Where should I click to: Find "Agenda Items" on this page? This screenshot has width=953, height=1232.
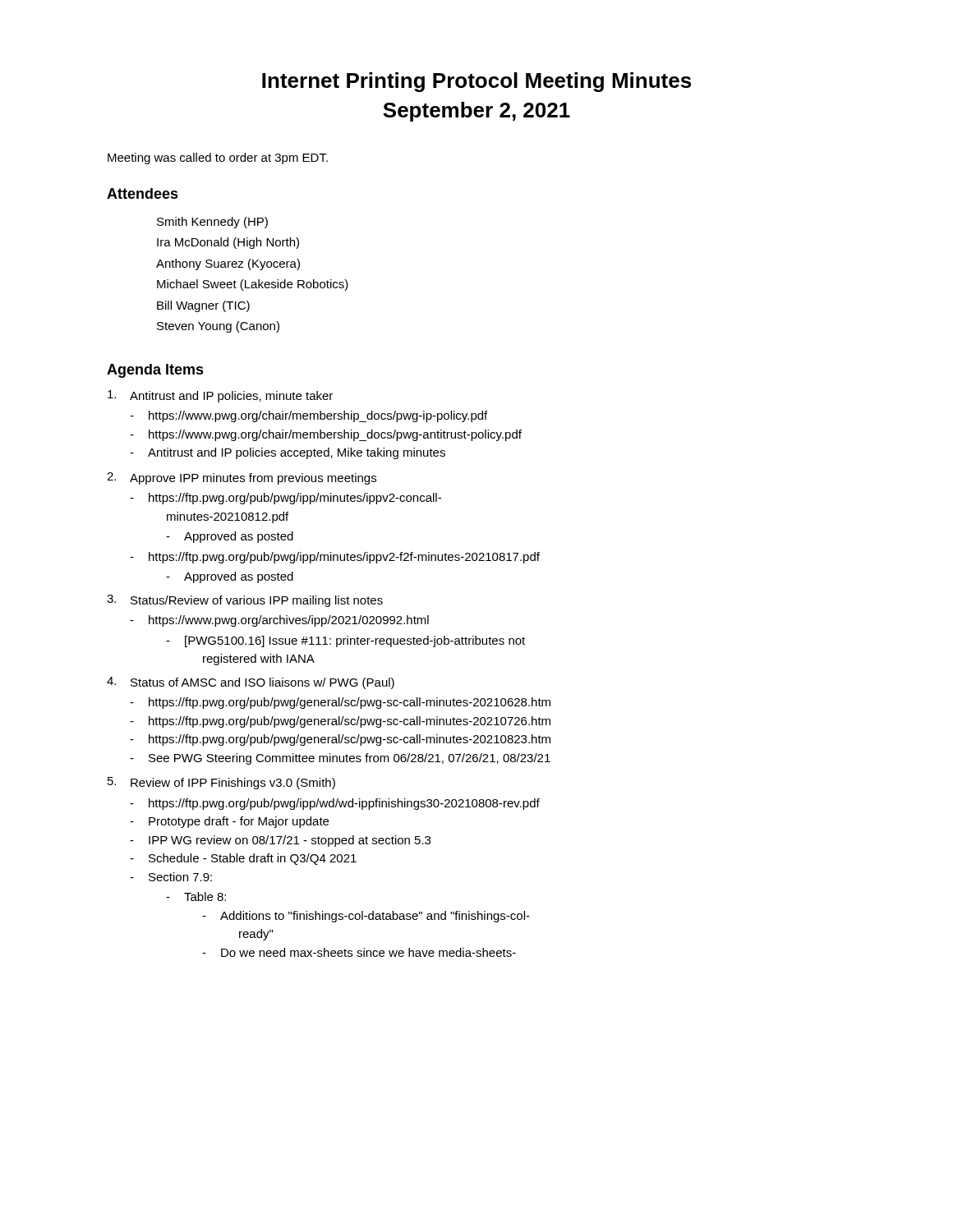(155, 369)
